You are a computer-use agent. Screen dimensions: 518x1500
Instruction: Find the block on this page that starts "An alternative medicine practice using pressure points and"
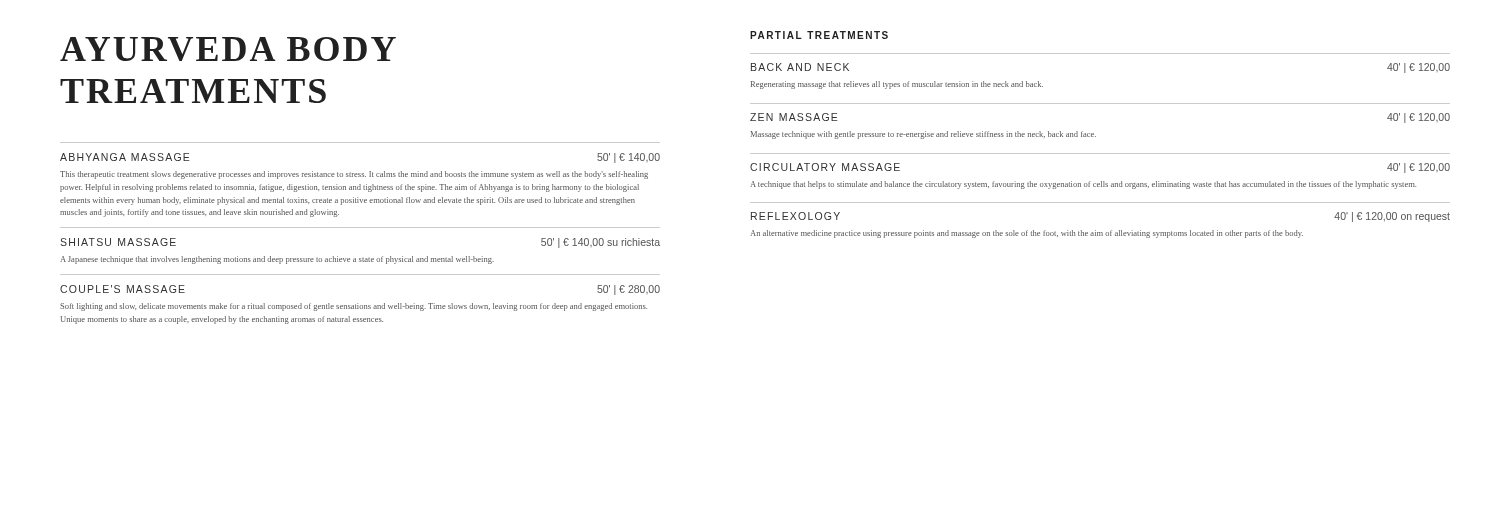[x=1027, y=233]
